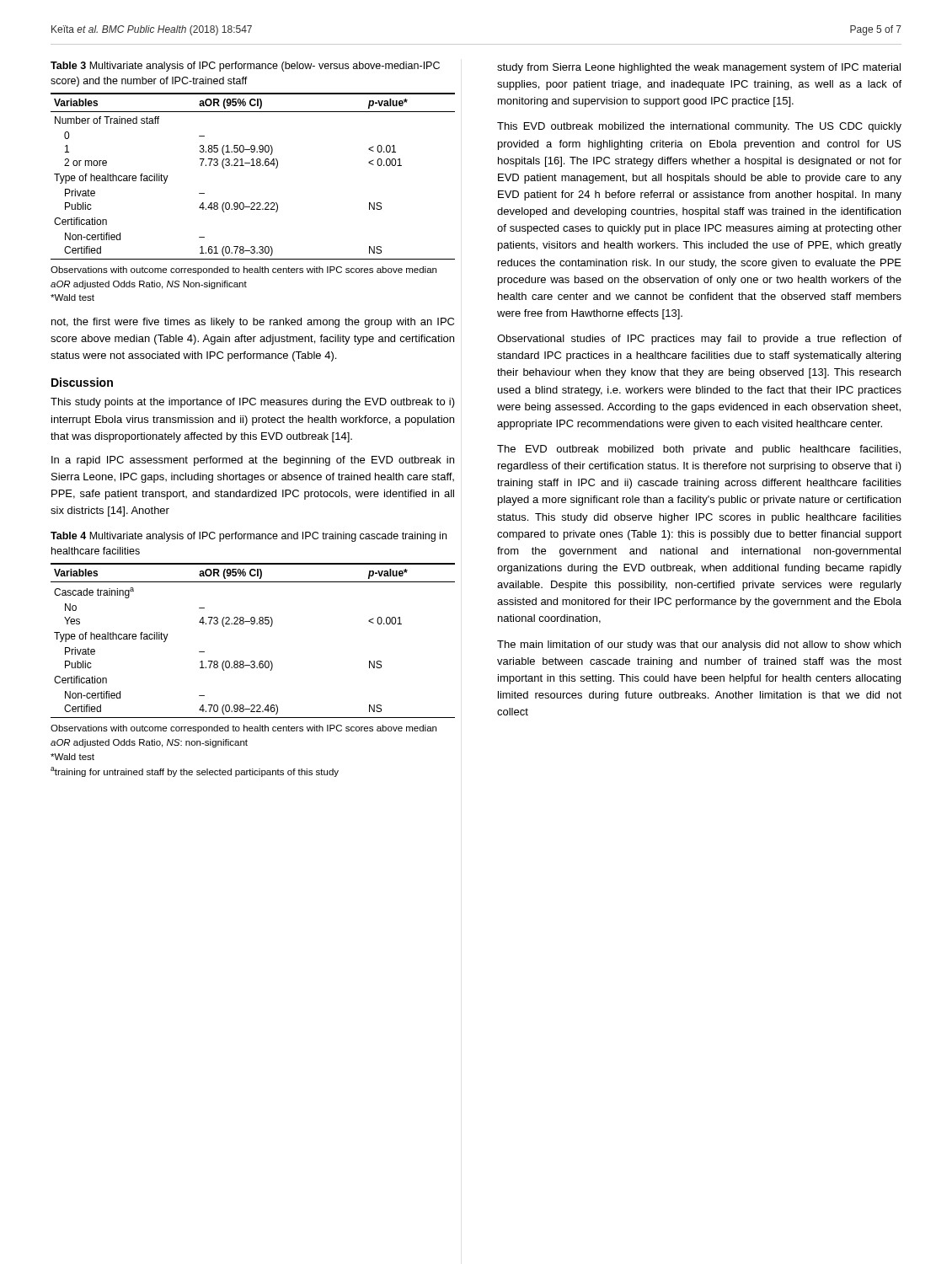The width and height of the screenshot is (952, 1264).
Task: Select the text block that reads "The main limitation of our study was that"
Action: click(x=699, y=678)
